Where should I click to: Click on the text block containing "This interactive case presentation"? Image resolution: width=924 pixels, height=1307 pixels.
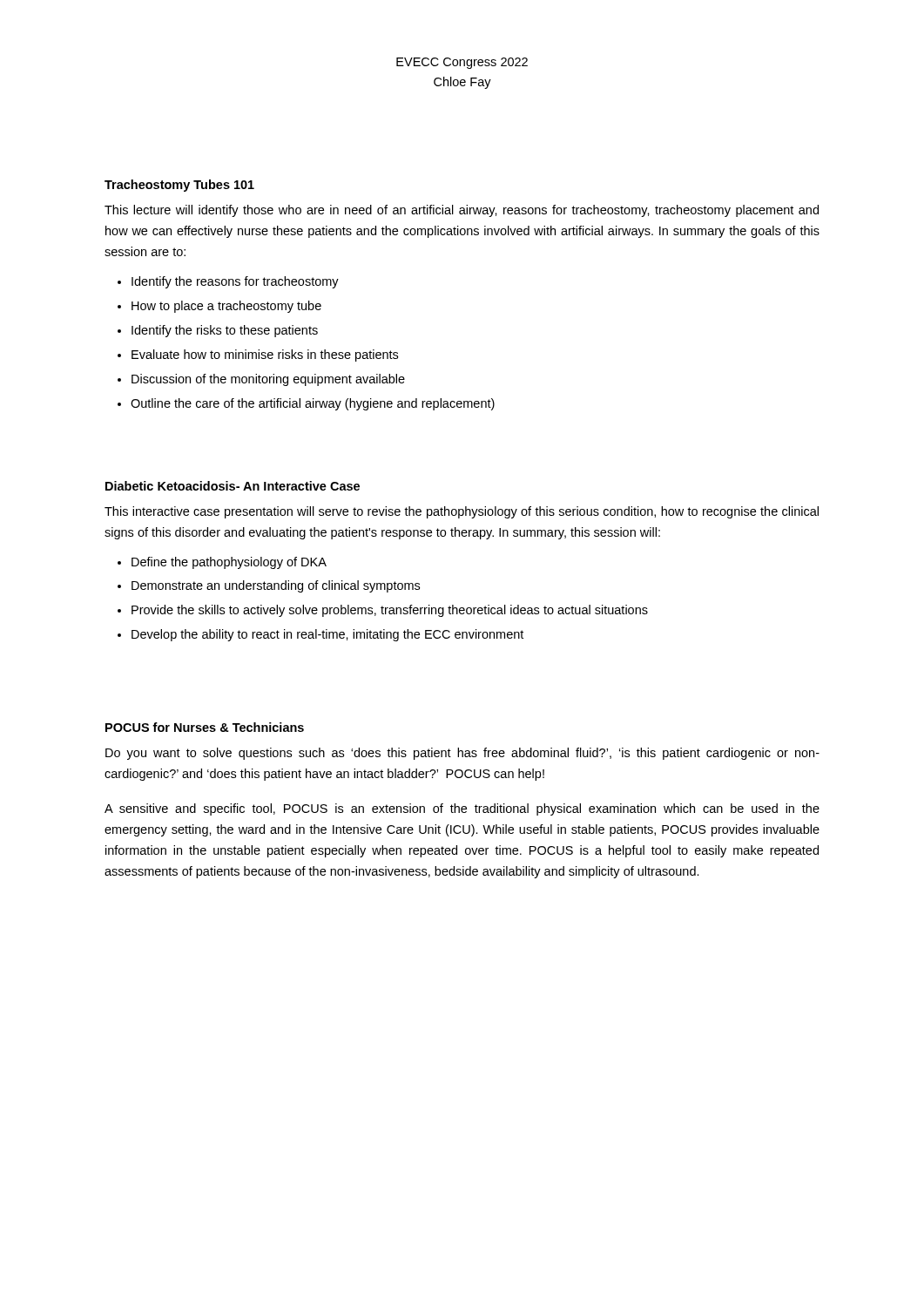[x=462, y=522]
